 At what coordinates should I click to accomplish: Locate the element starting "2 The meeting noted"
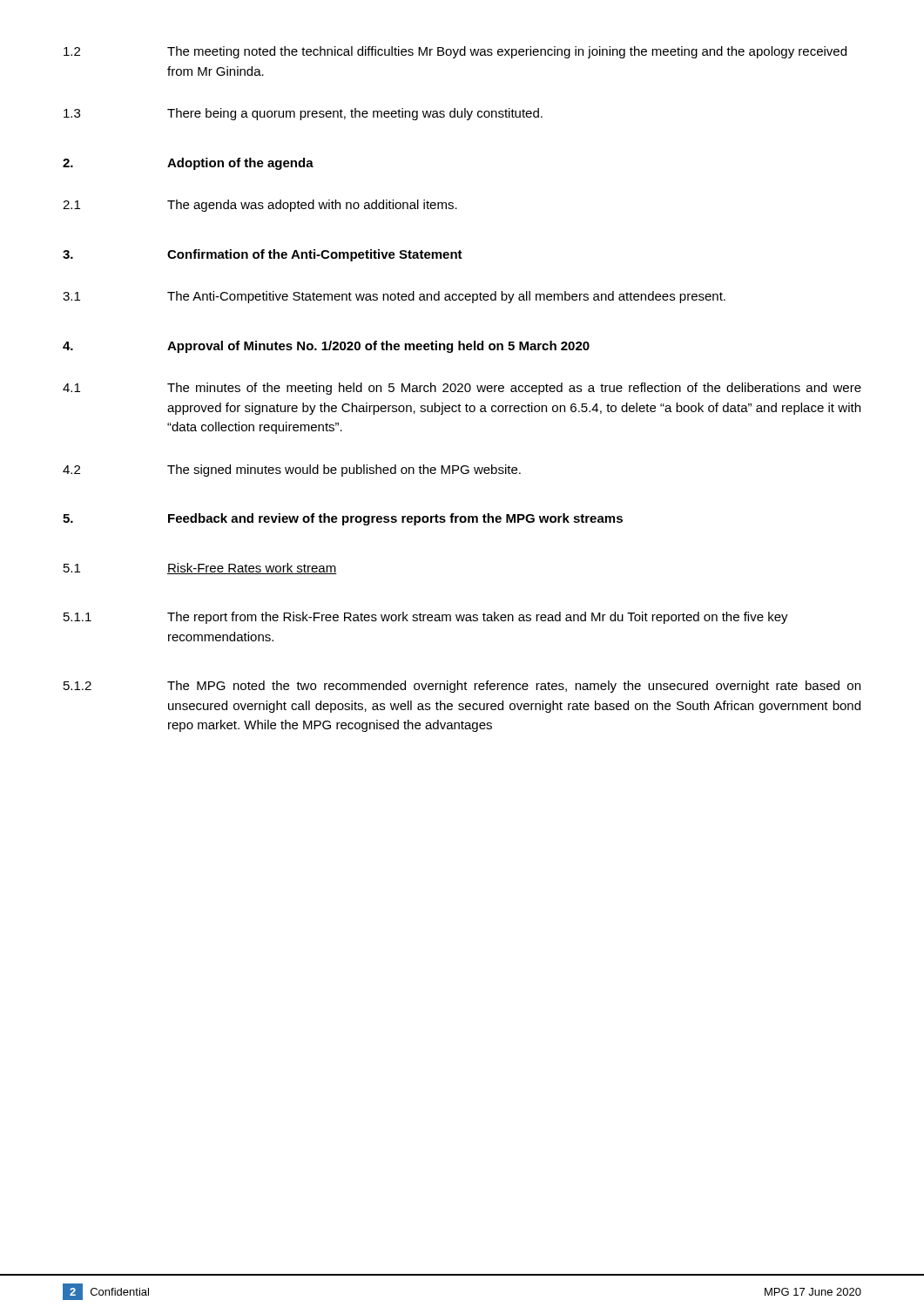(x=462, y=61)
